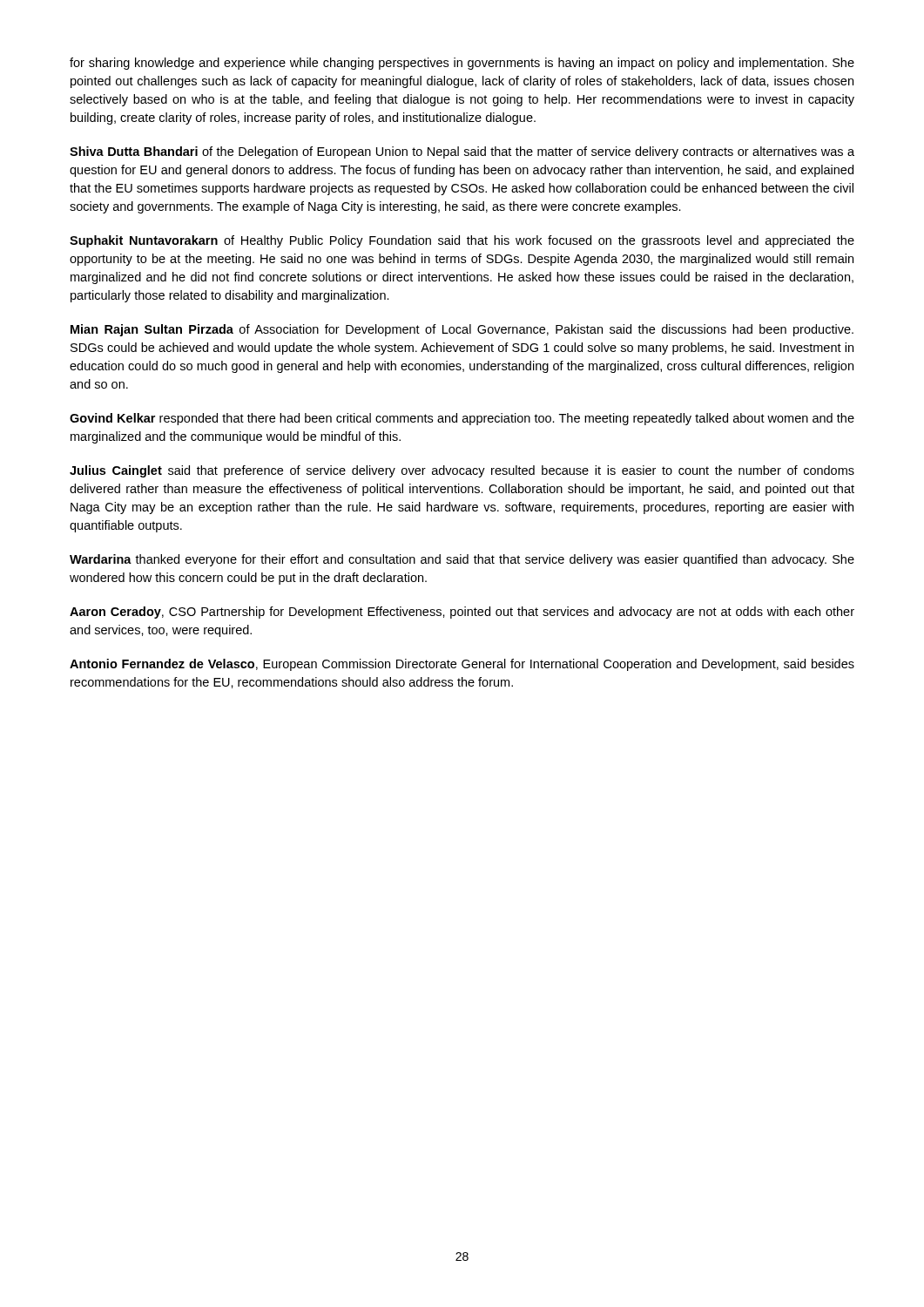Navigate to the element starting "Suphakit Nuntavorakarn of Healthy Public Policy"

pos(462,268)
